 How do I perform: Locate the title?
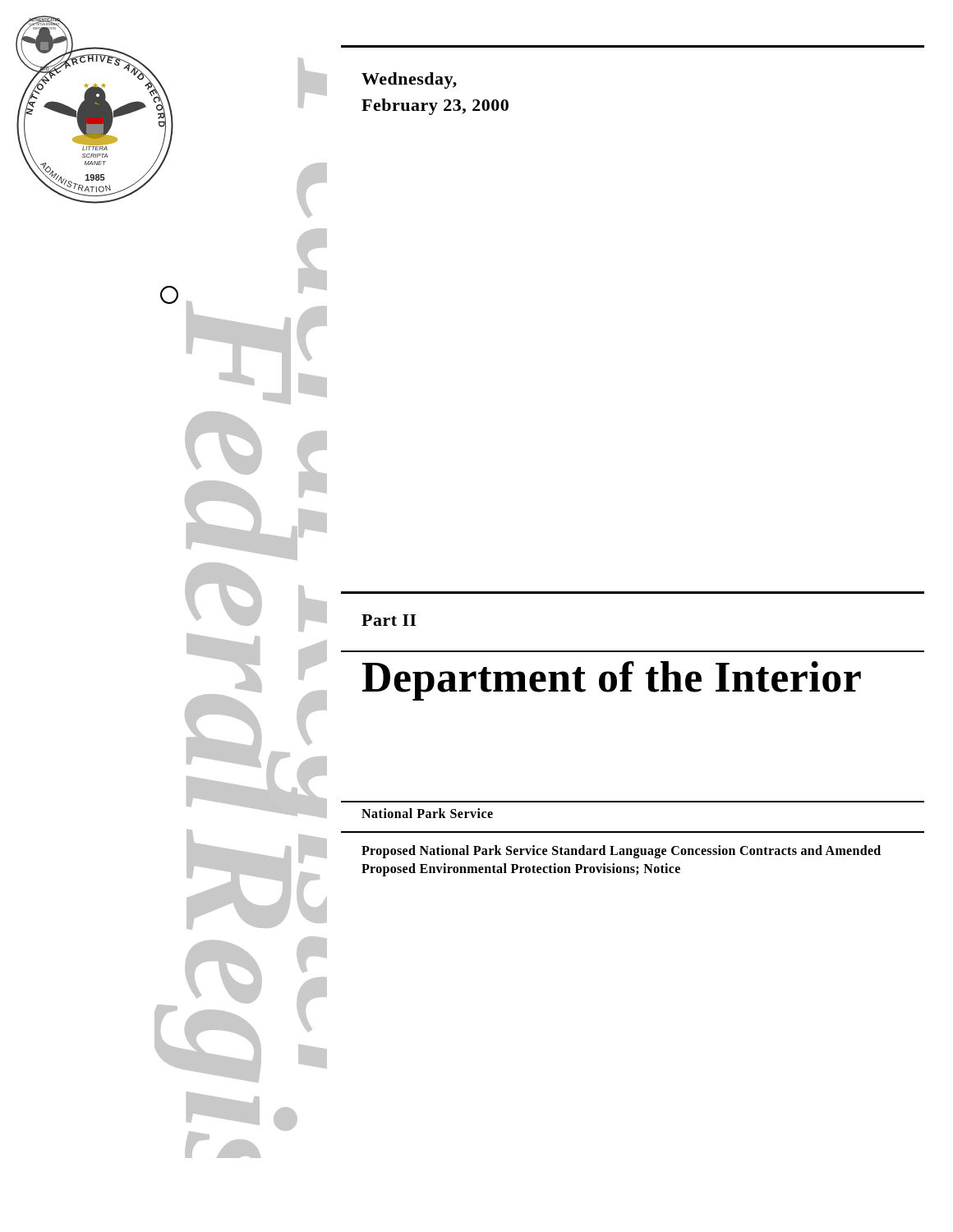(633, 678)
